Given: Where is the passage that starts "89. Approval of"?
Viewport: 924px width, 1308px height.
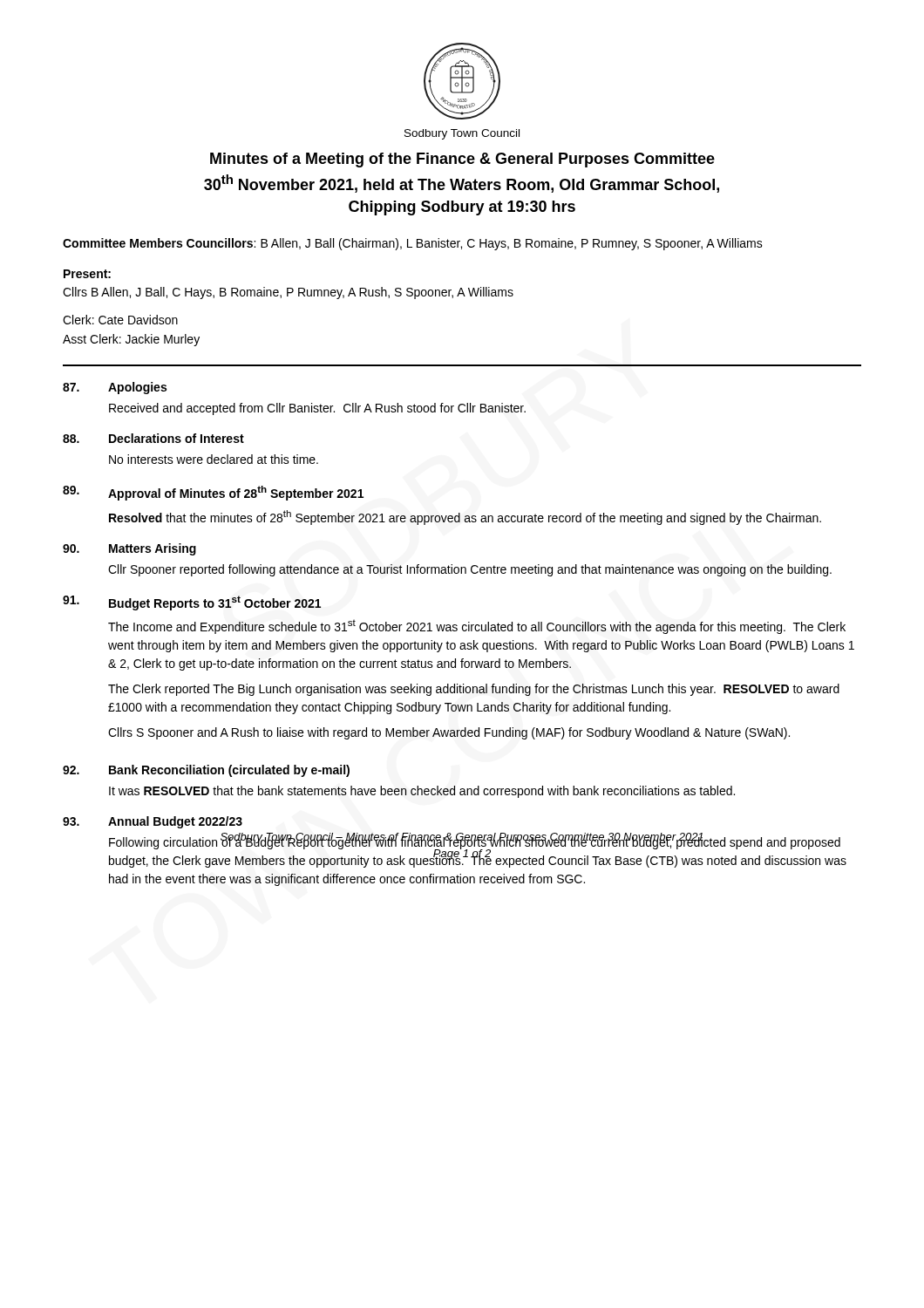Looking at the screenshot, I should pyautogui.click(x=462, y=504).
